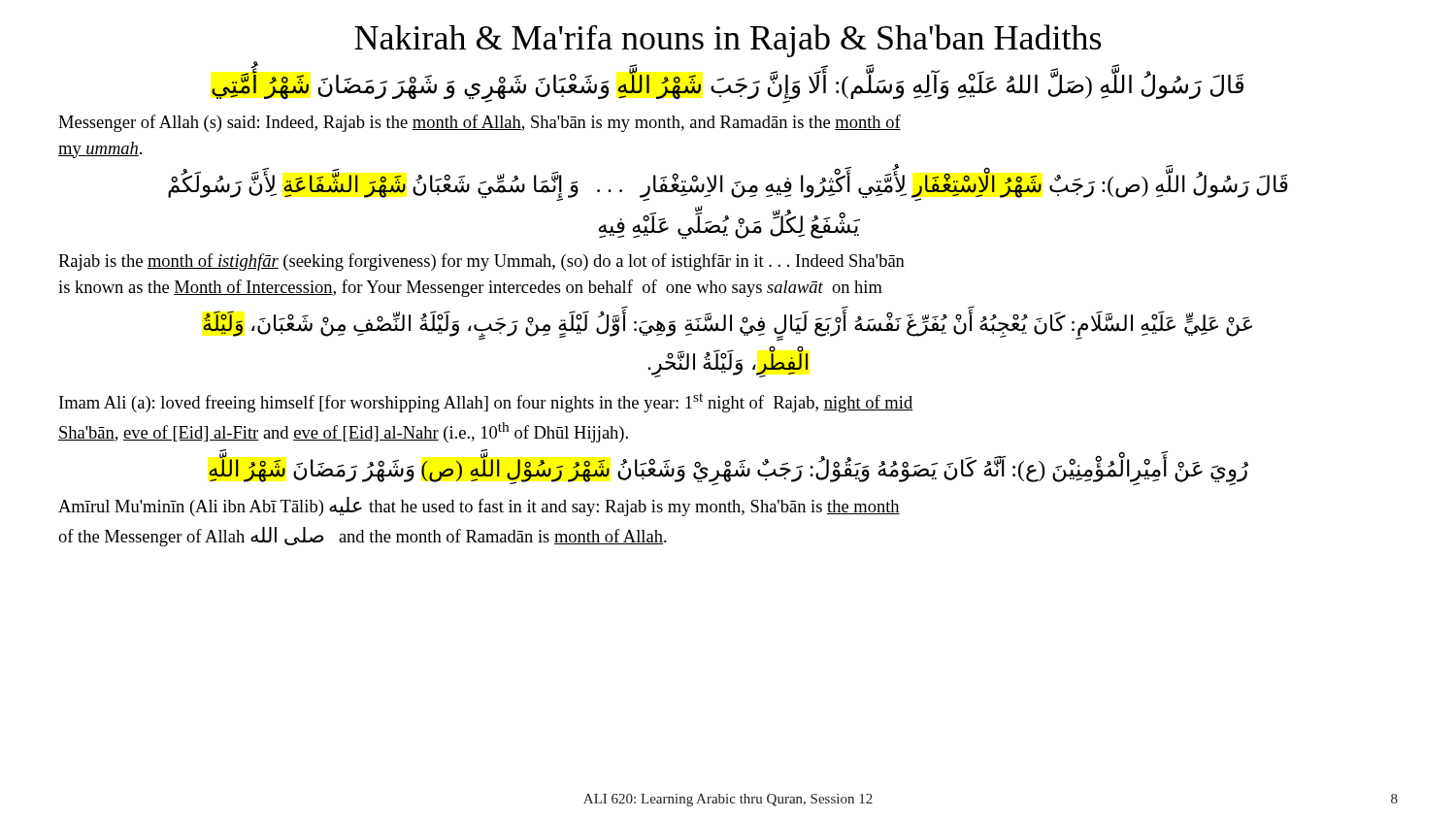Image resolution: width=1456 pixels, height=819 pixels.
Task: Click on the text block with the text "رُوِيَ عَنْ أَمِيْرِالْمُؤْمِنِيْنَ (ع): اَنَّهُ كَانَ"
Action: 728,469
